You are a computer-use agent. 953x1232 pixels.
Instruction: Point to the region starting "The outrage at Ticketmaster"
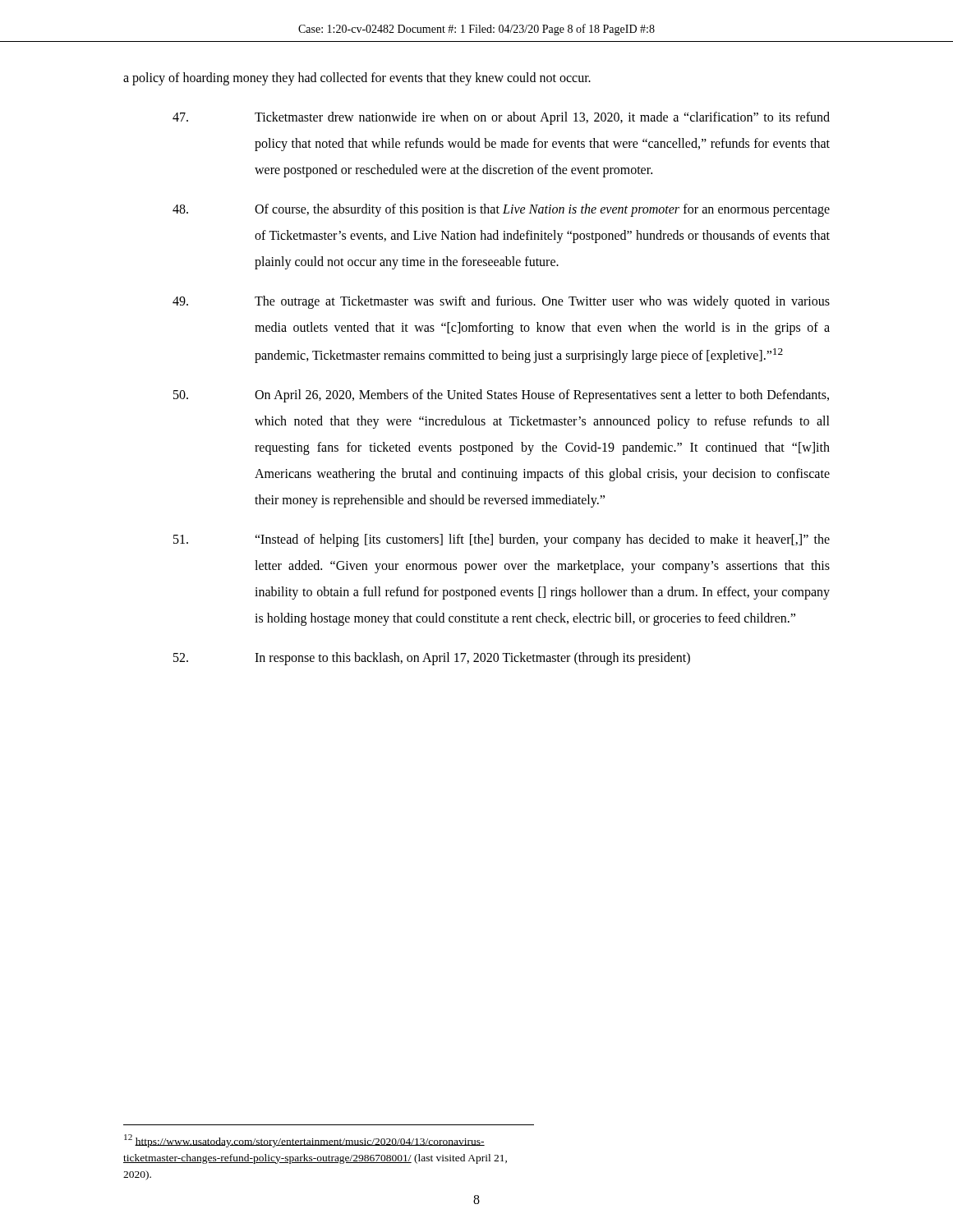(x=476, y=329)
